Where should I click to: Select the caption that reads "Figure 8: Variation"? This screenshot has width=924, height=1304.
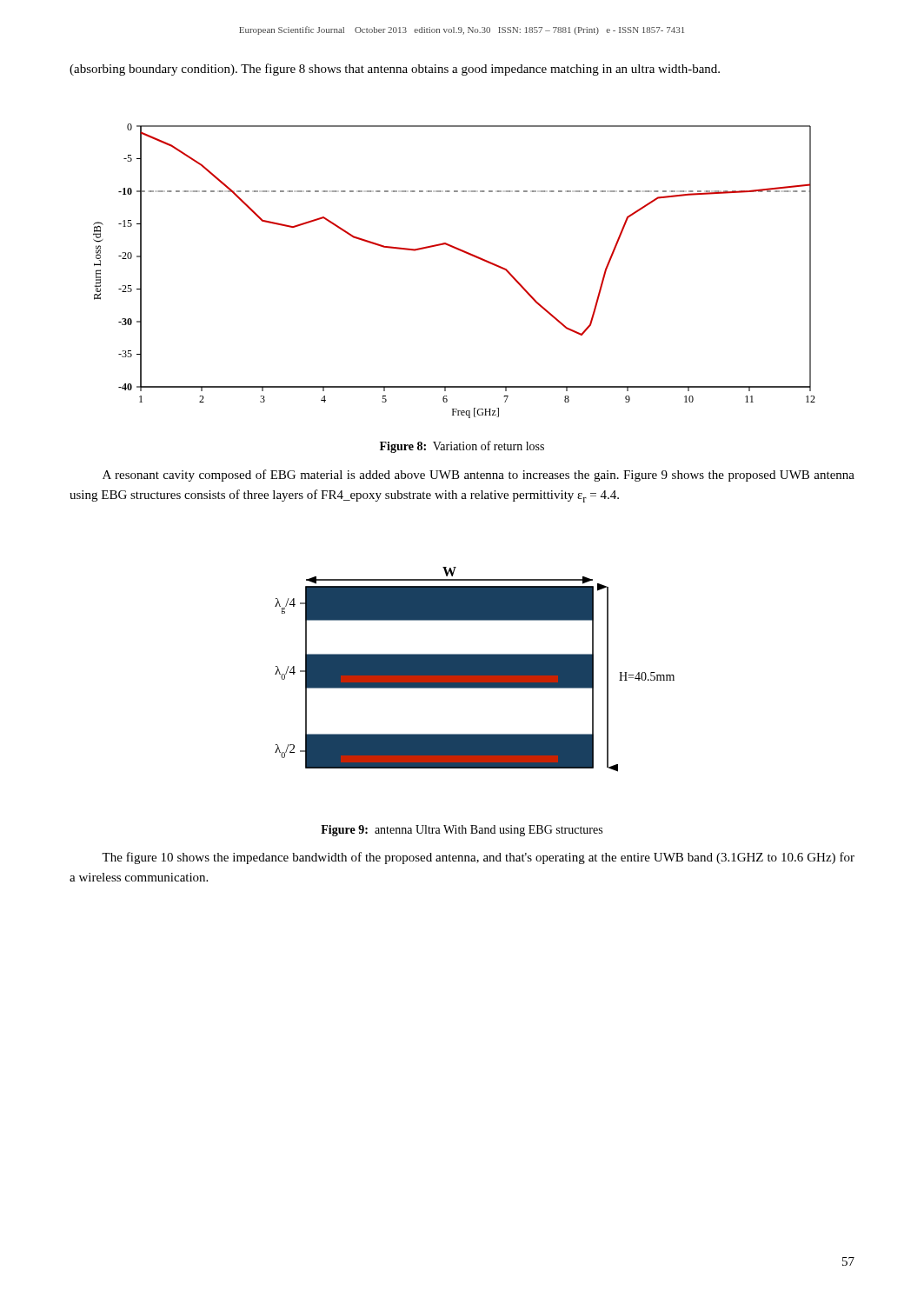(x=462, y=446)
